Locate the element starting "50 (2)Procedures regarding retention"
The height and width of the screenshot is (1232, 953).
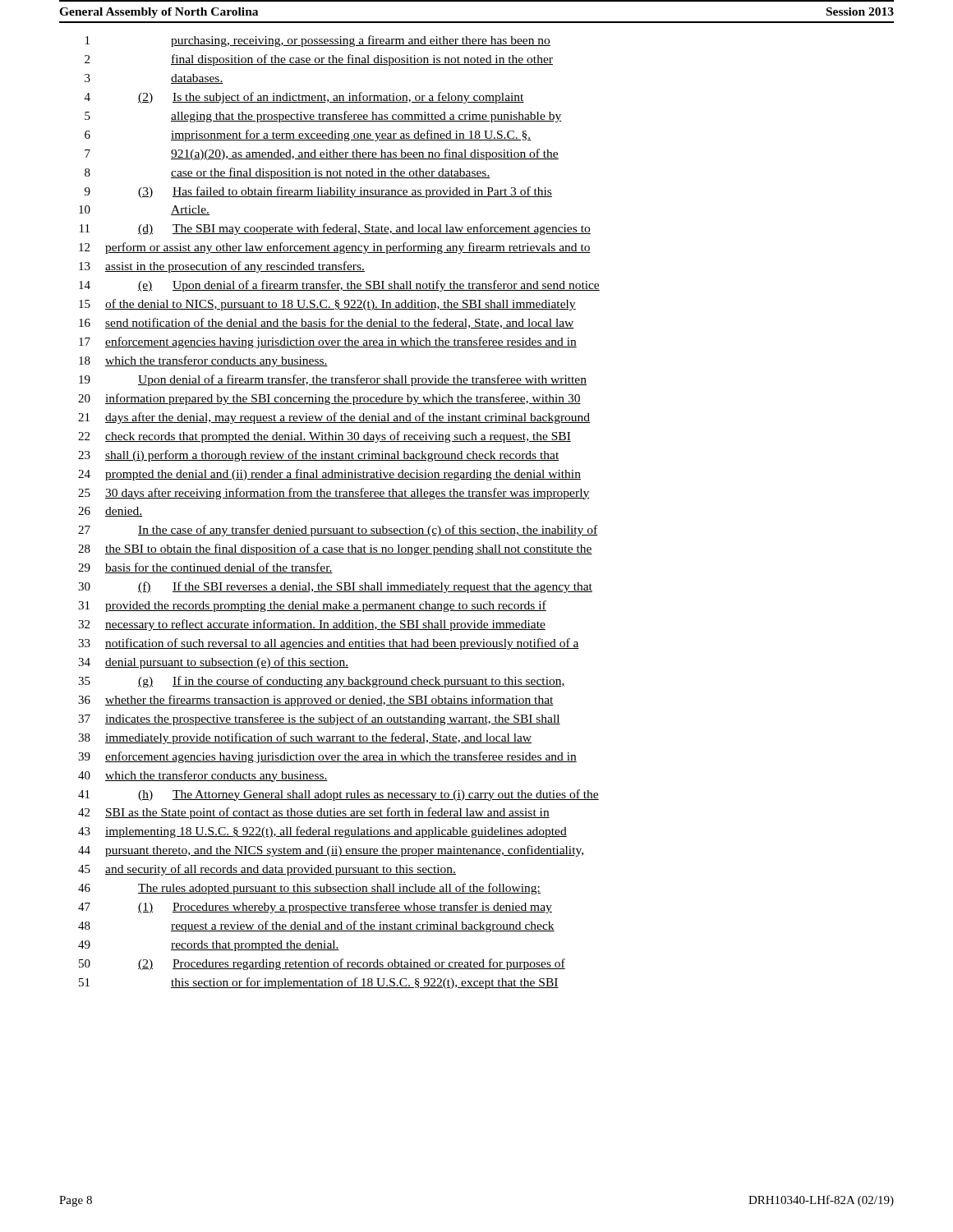(x=476, y=973)
